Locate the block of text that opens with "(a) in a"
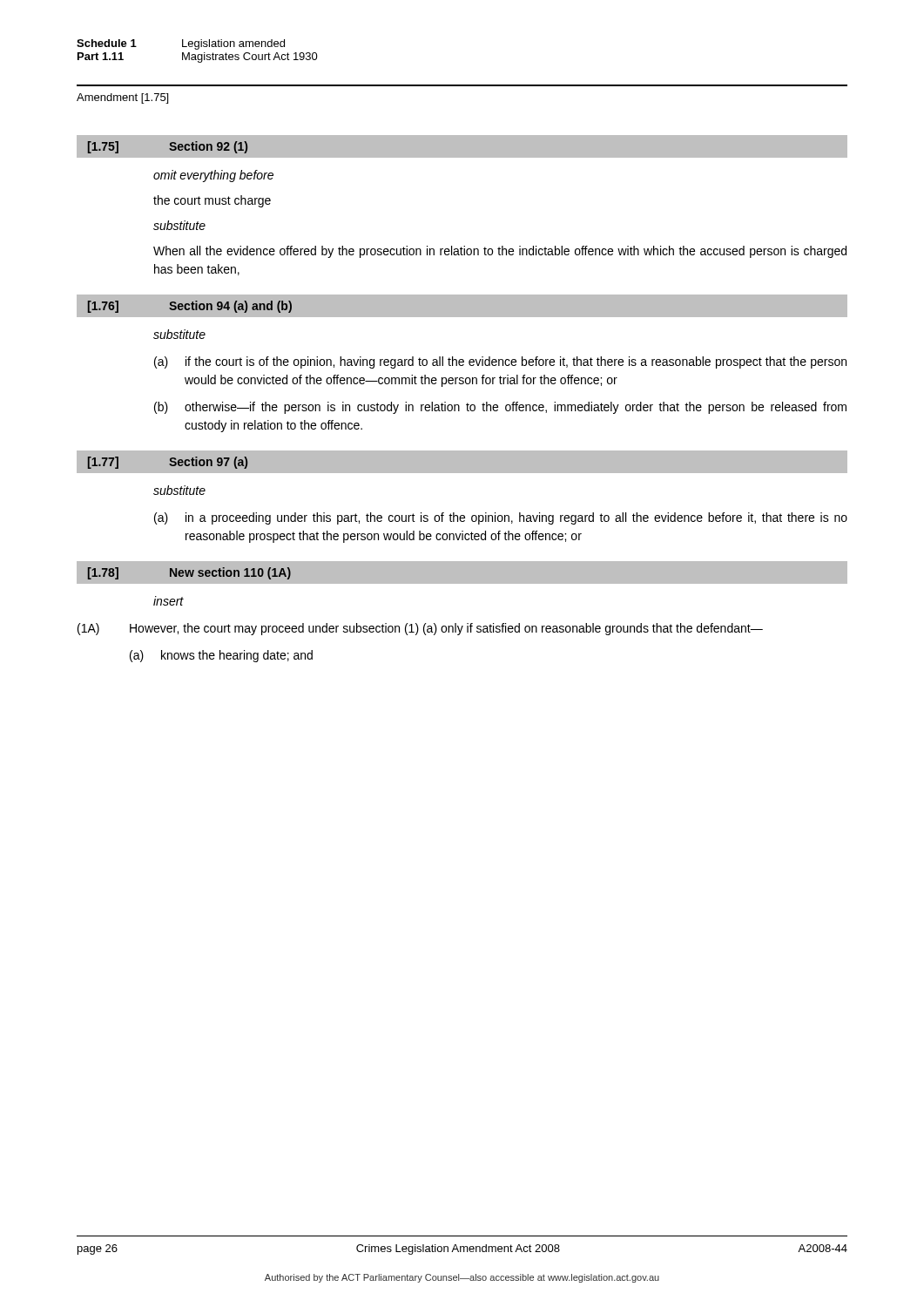This screenshot has height=1307, width=924. point(500,527)
